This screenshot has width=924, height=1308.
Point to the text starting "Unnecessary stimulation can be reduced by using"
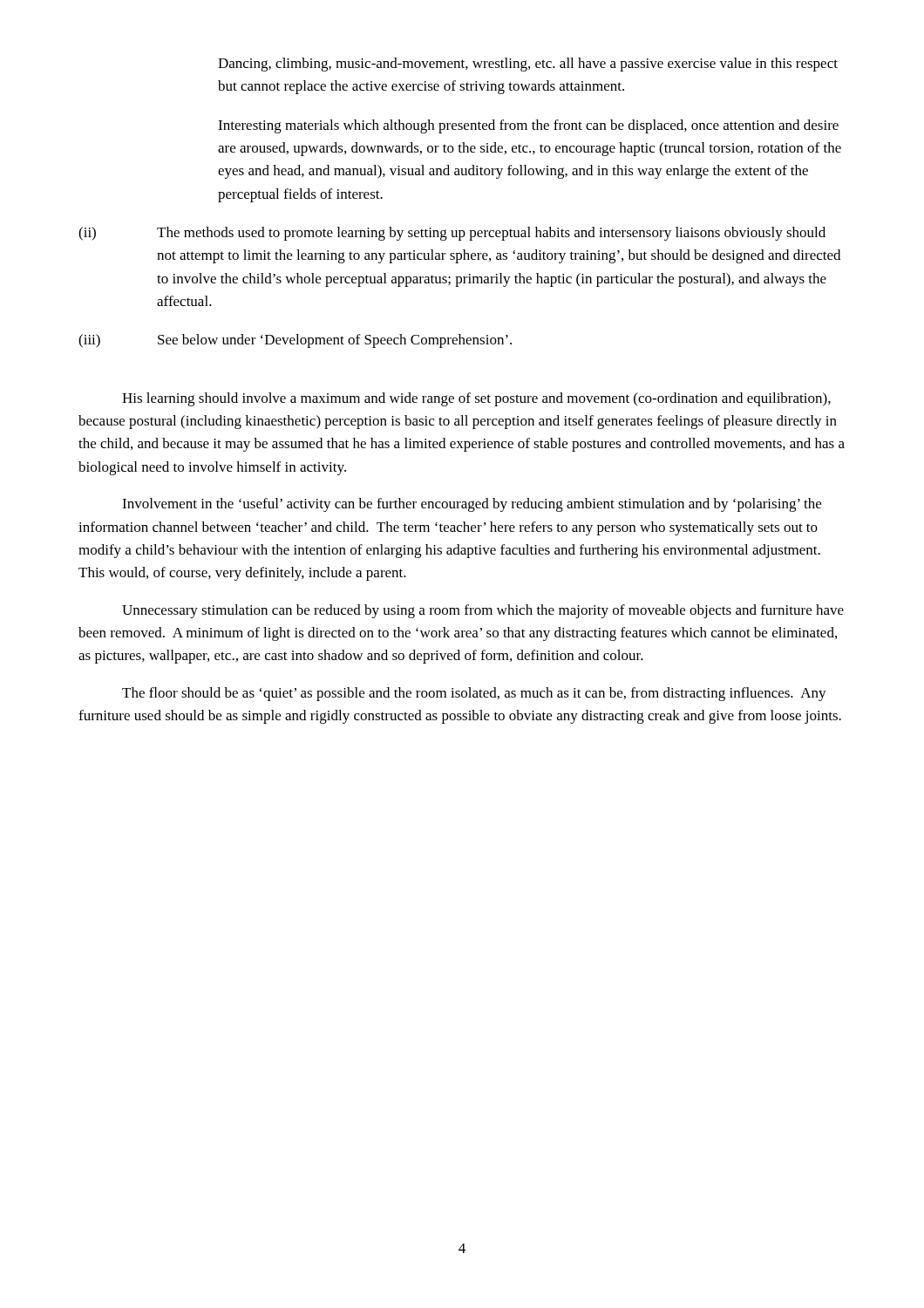point(461,633)
